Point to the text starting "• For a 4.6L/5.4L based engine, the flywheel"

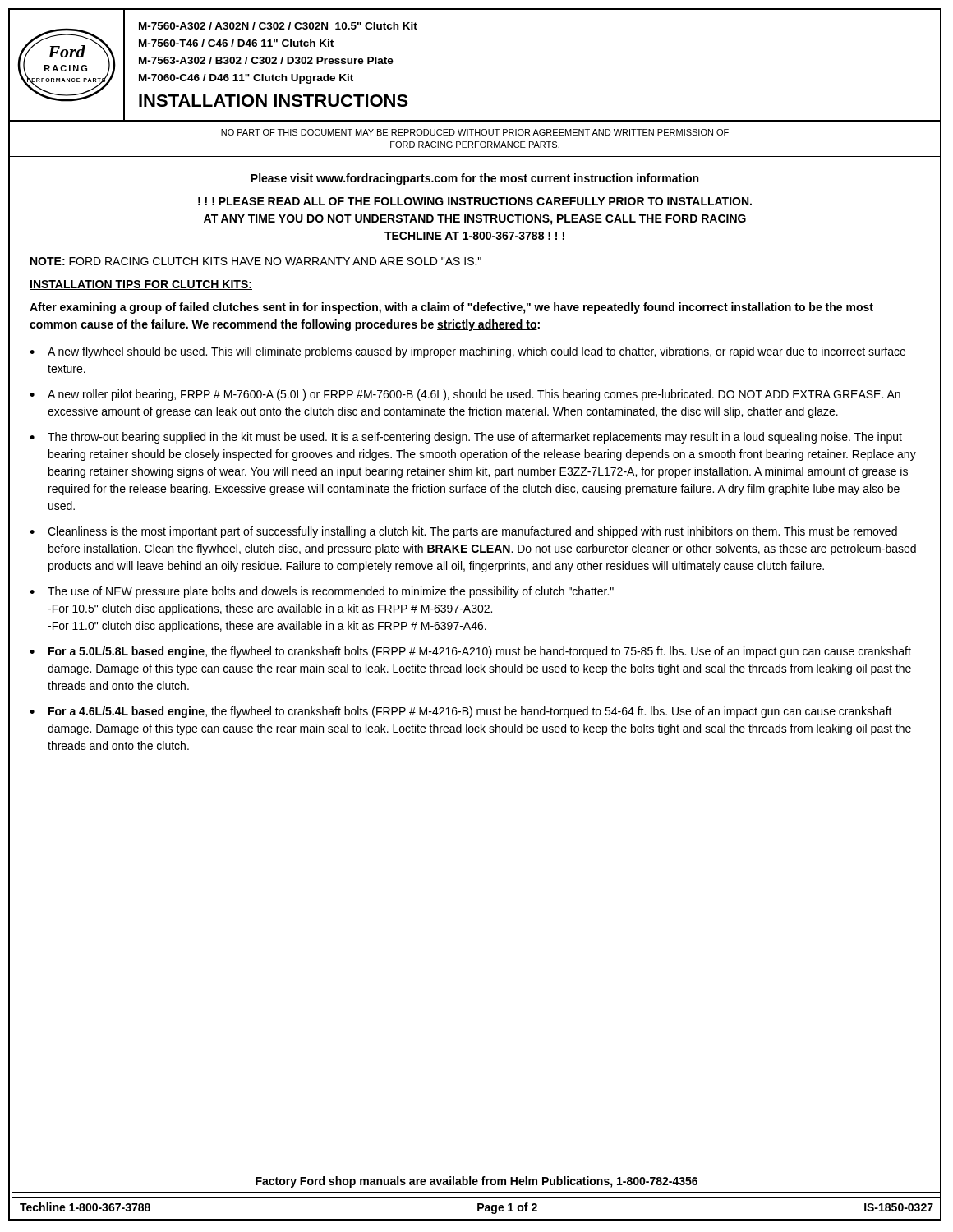[x=475, y=729]
